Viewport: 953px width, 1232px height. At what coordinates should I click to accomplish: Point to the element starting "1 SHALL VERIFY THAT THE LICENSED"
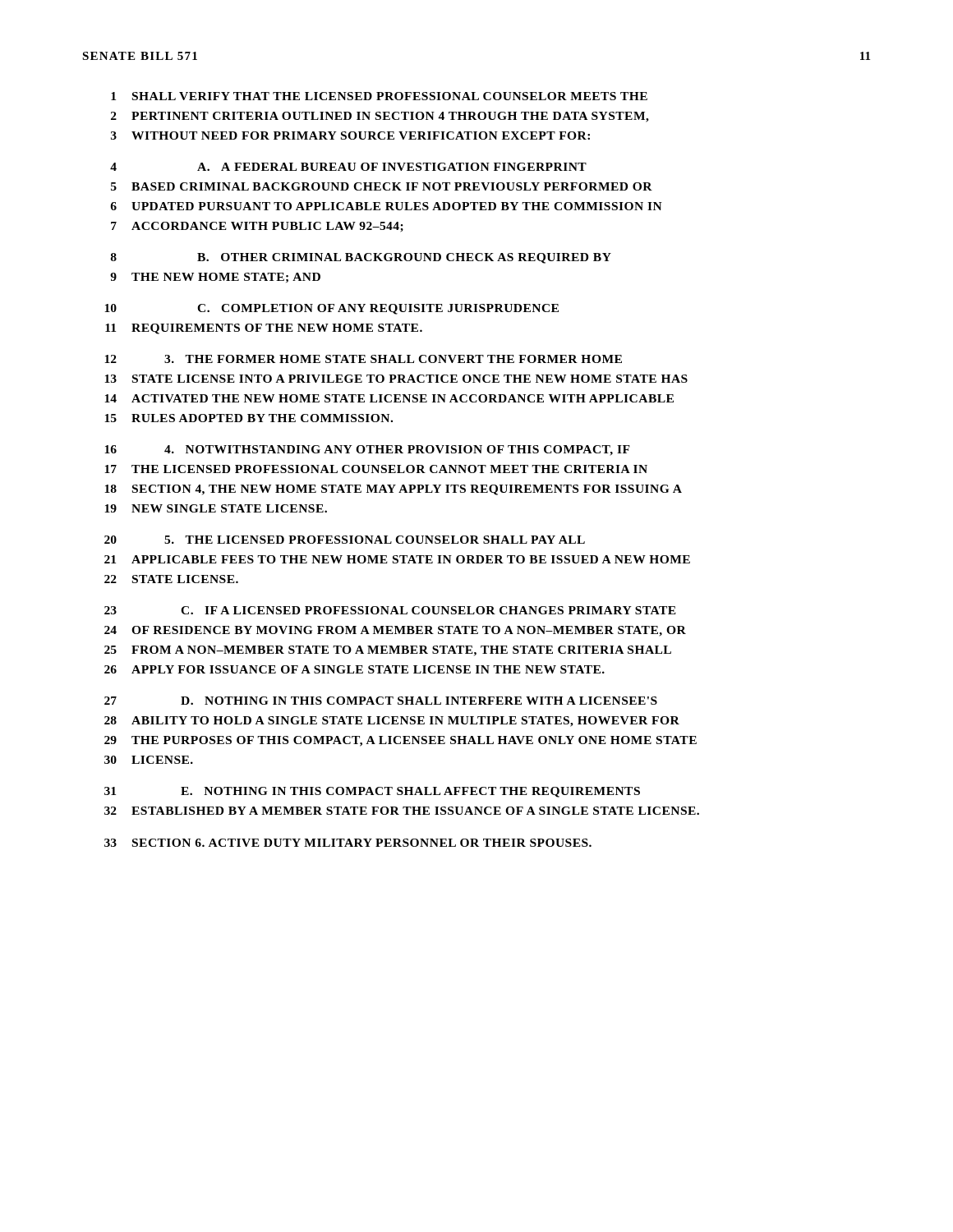pyautogui.click(x=476, y=116)
